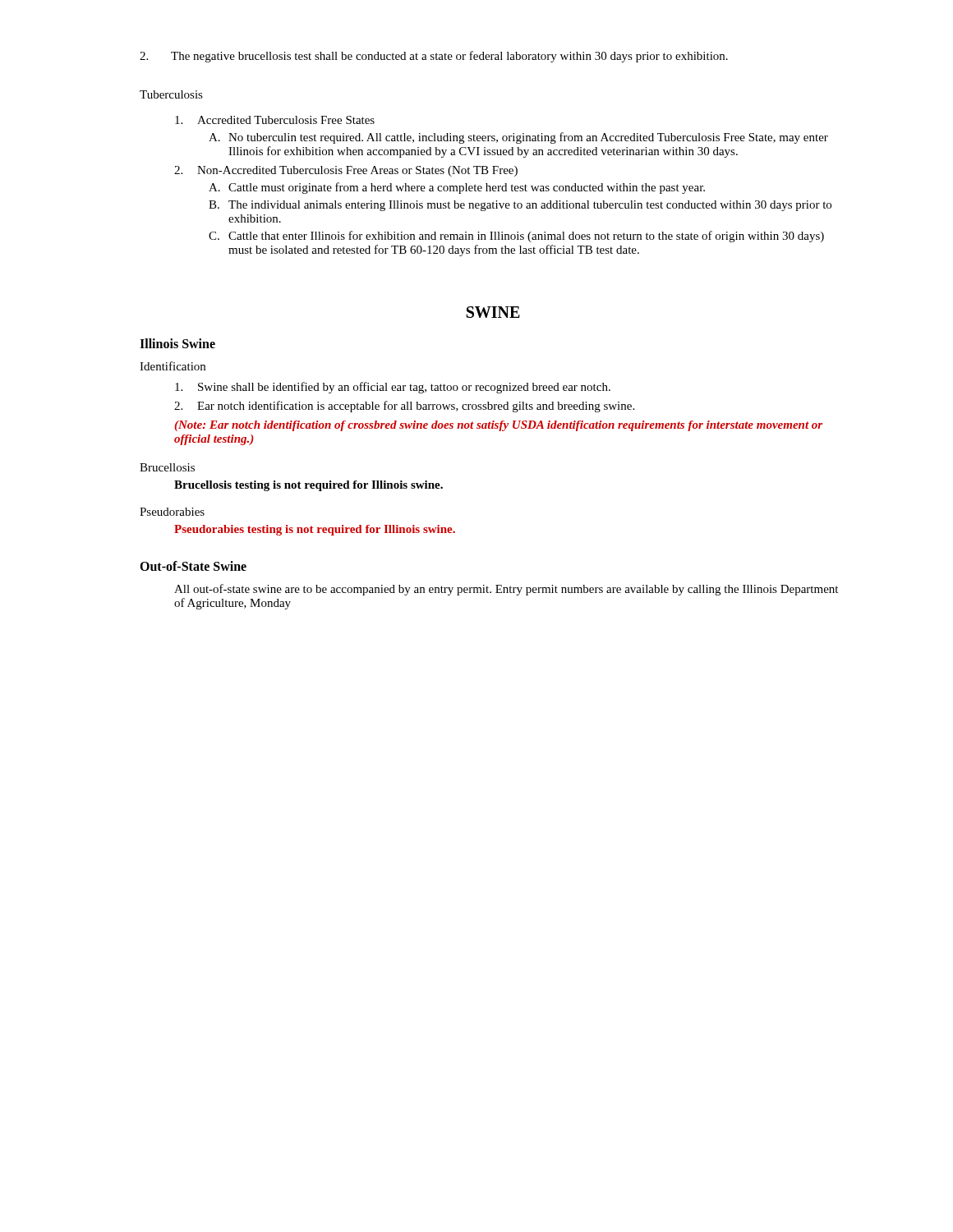953x1232 pixels.
Task: Click the passage that begins "Pseudorabies testing is not required"
Action: point(315,529)
